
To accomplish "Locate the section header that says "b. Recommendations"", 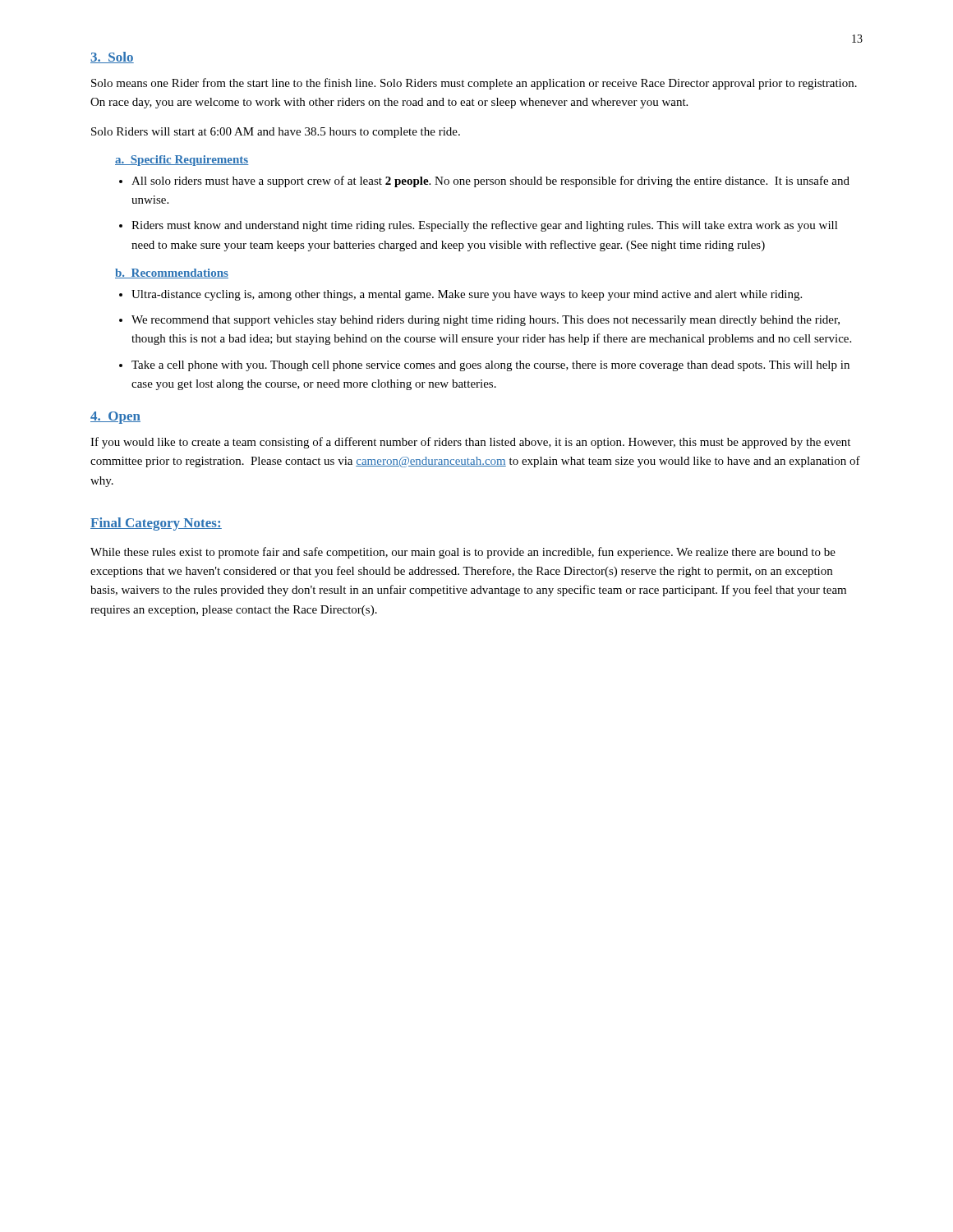I will pos(172,272).
